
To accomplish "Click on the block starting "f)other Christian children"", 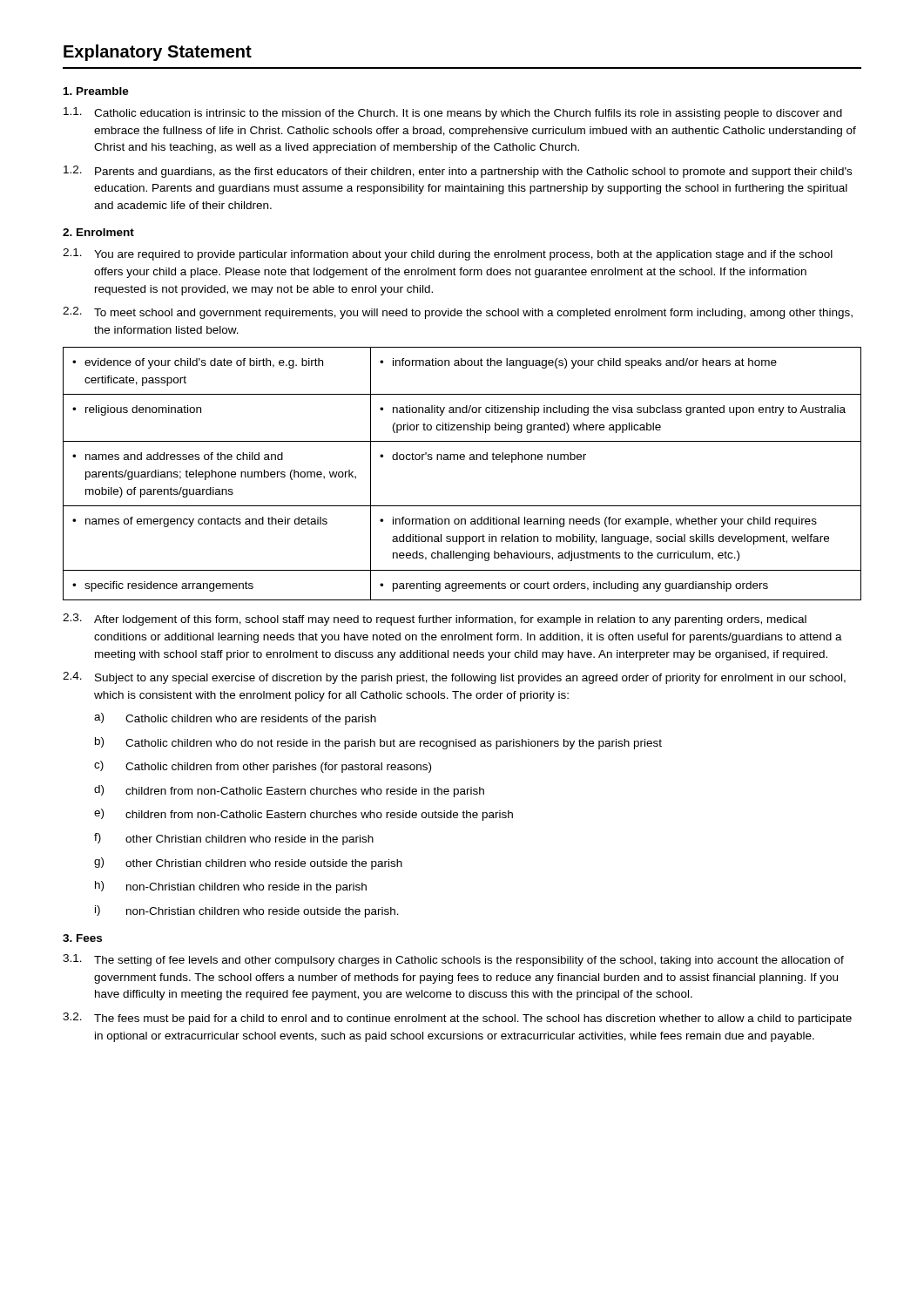I will click(x=234, y=839).
